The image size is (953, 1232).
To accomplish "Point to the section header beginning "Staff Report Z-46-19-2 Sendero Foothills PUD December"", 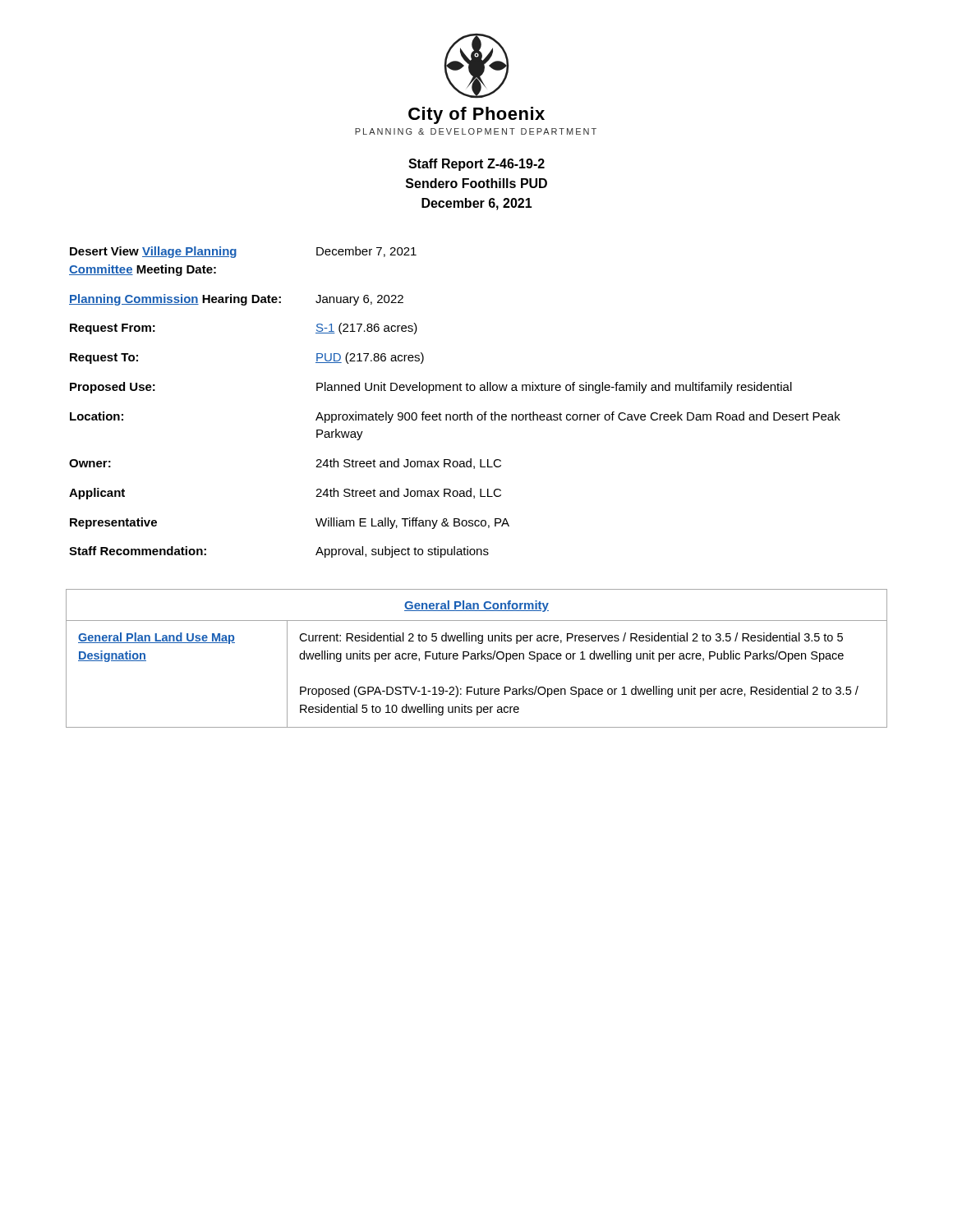I will click(476, 184).
